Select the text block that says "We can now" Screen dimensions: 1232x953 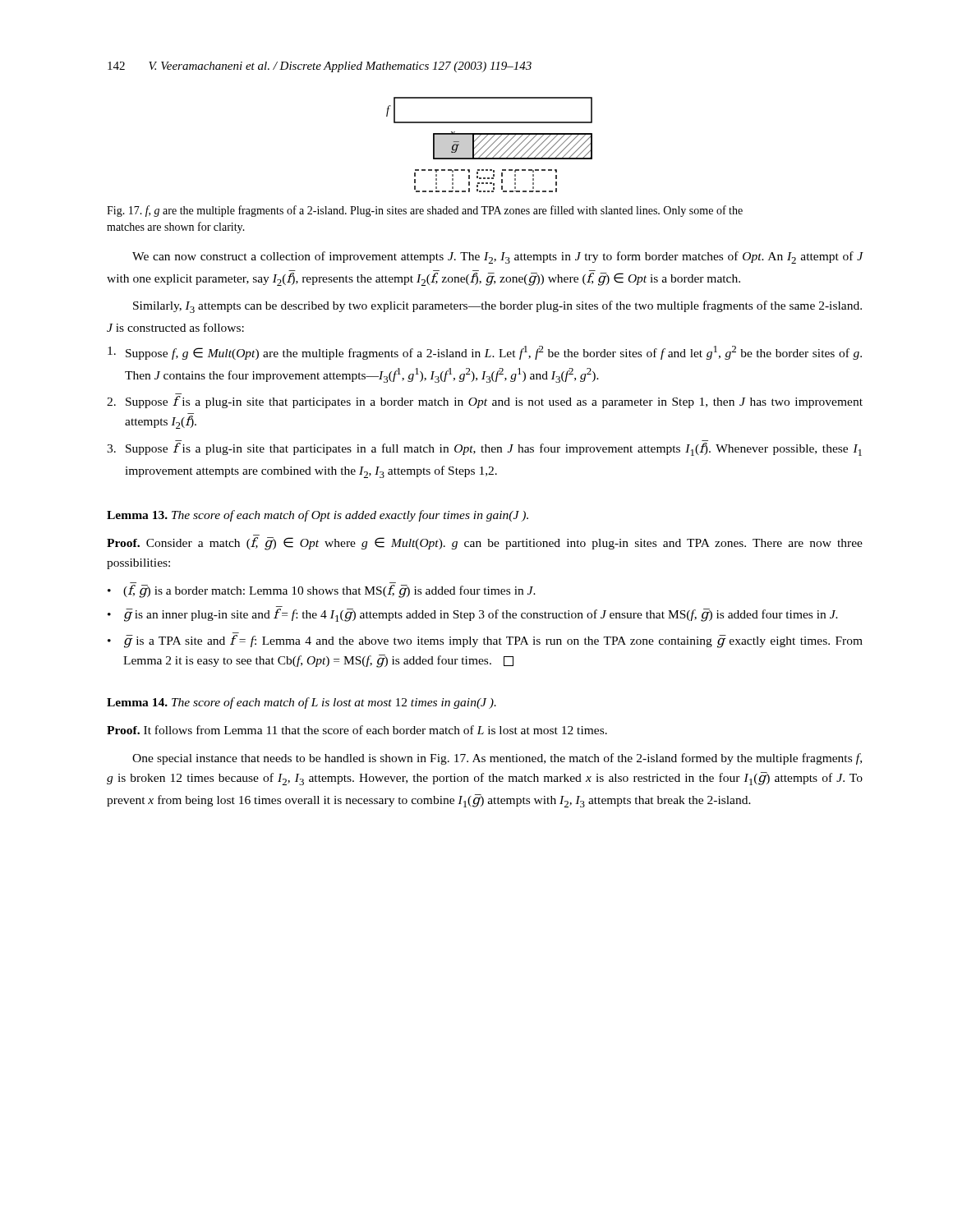485,268
